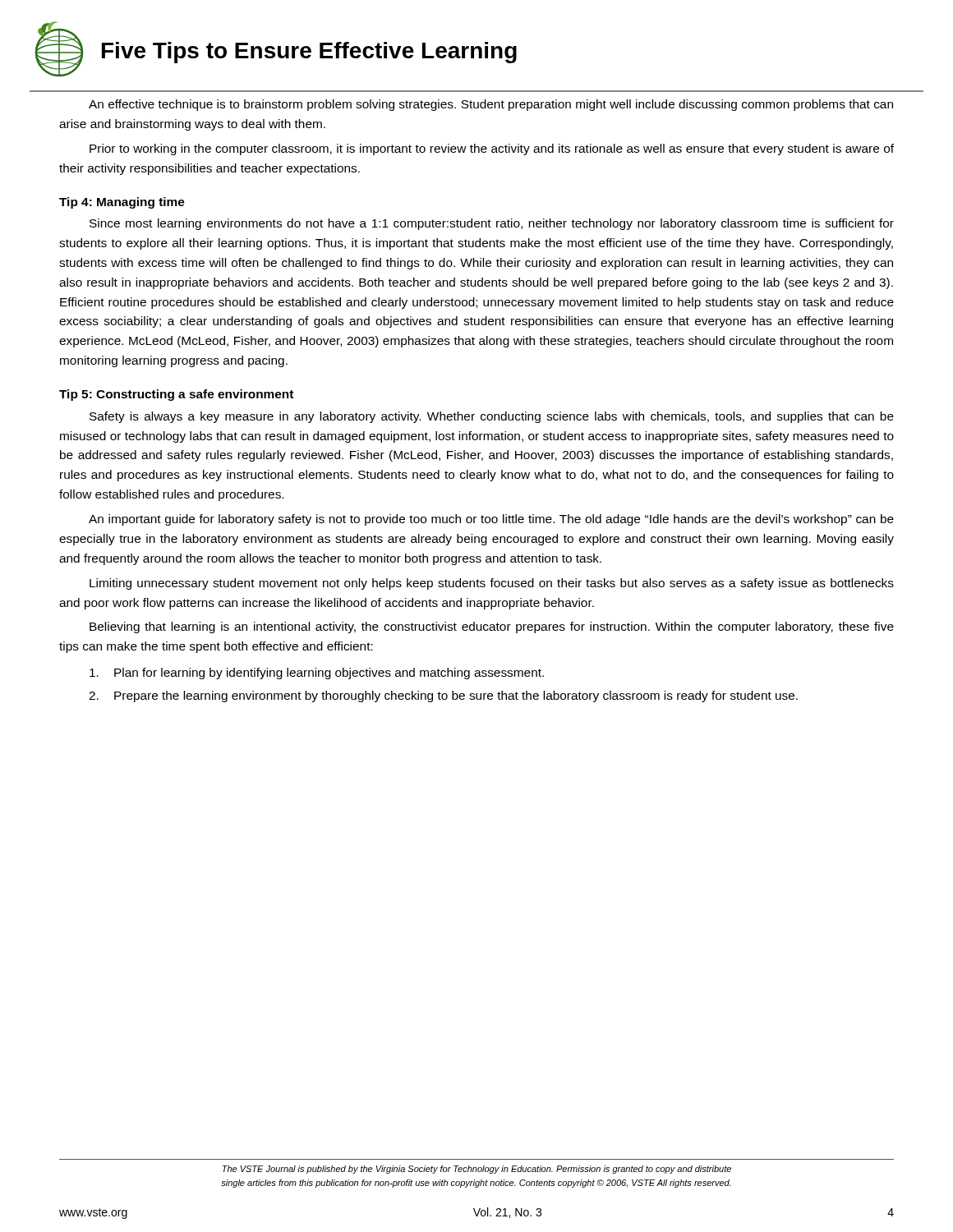
Task: Find "Tip 4: Managing time" on this page
Action: pyautogui.click(x=122, y=201)
